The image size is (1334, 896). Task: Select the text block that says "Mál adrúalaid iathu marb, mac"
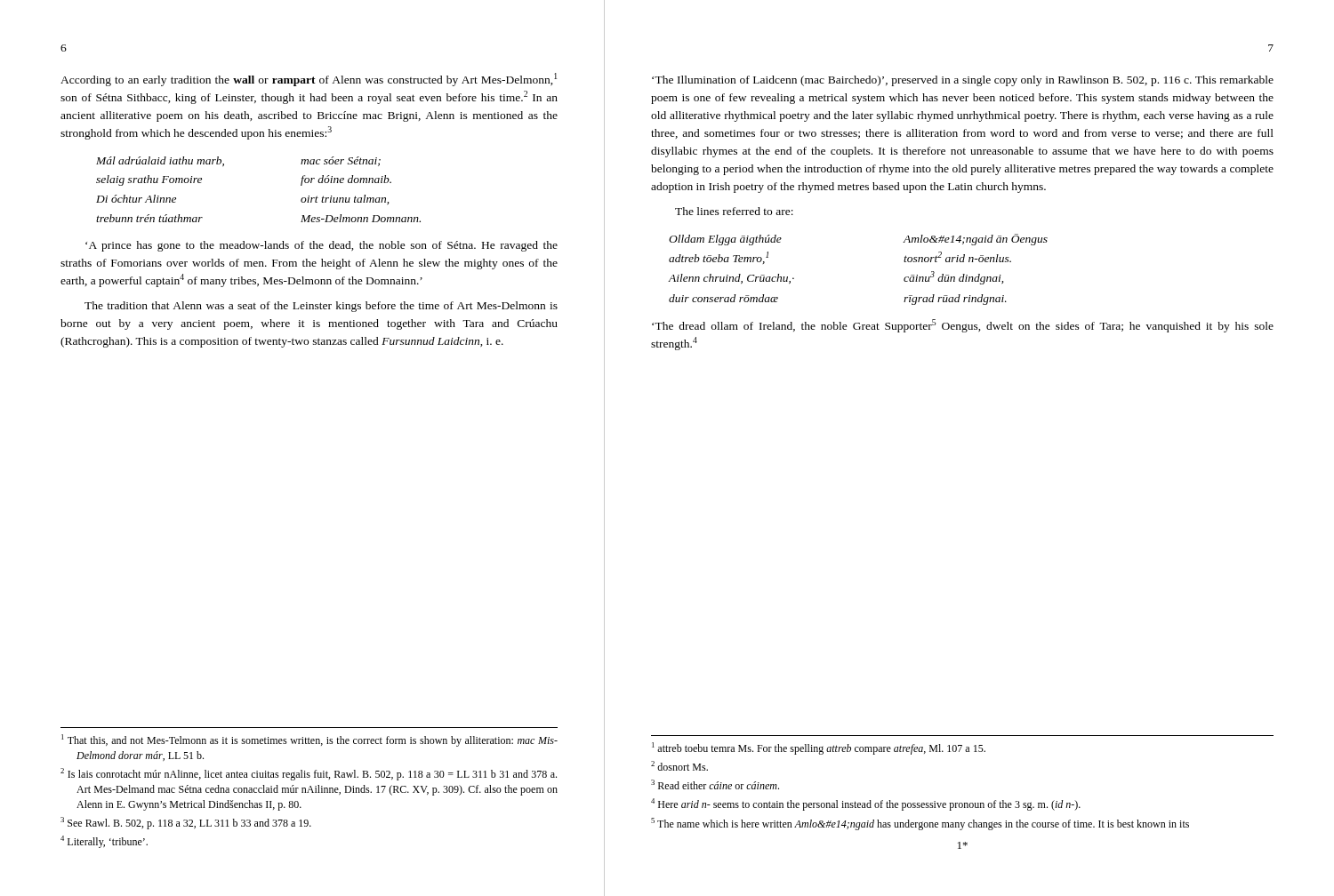coord(327,189)
